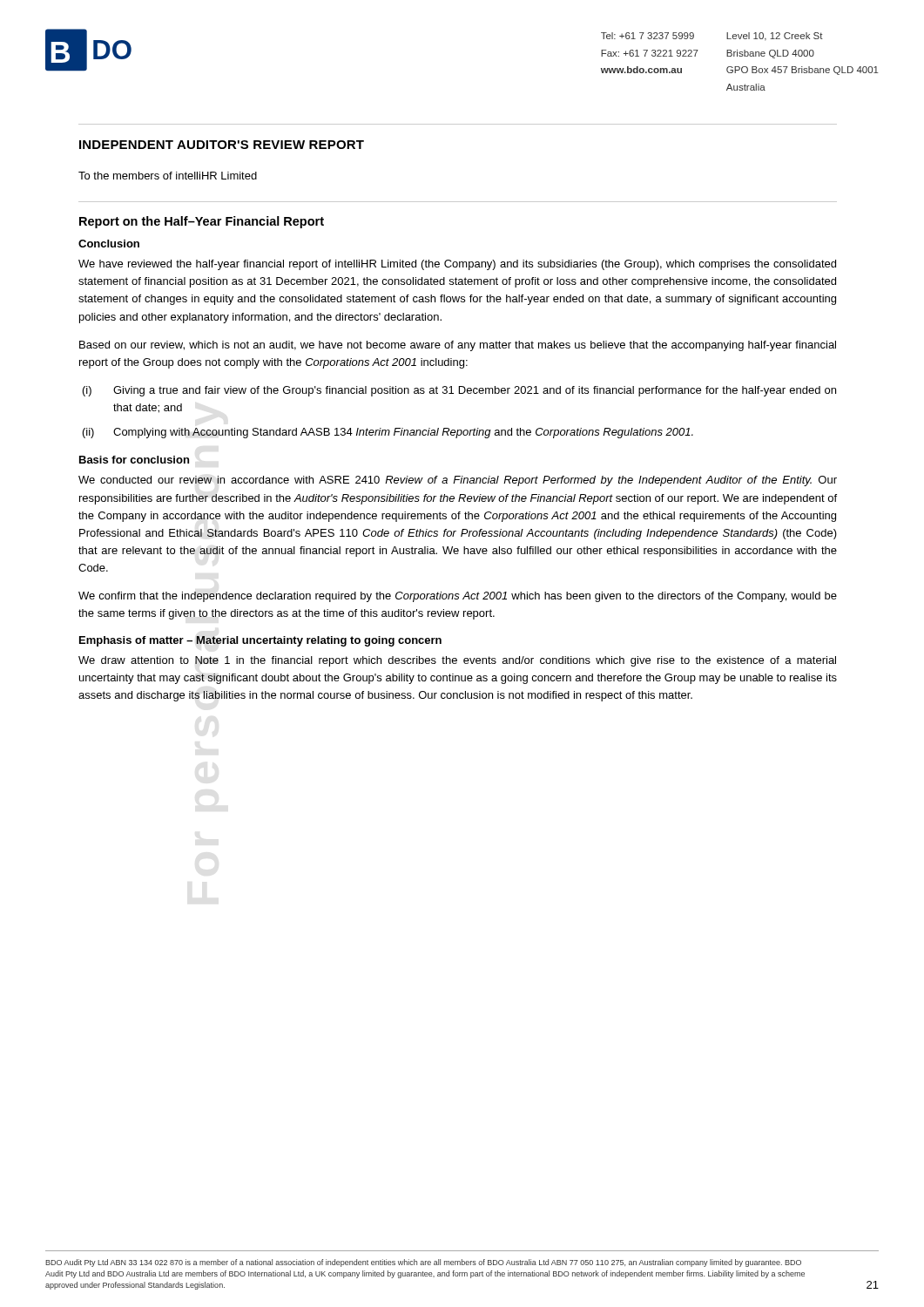This screenshot has height=1307, width=924.
Task: Locate the text block that reads "We have reviewed the"
Action: (x=458, y=290)
